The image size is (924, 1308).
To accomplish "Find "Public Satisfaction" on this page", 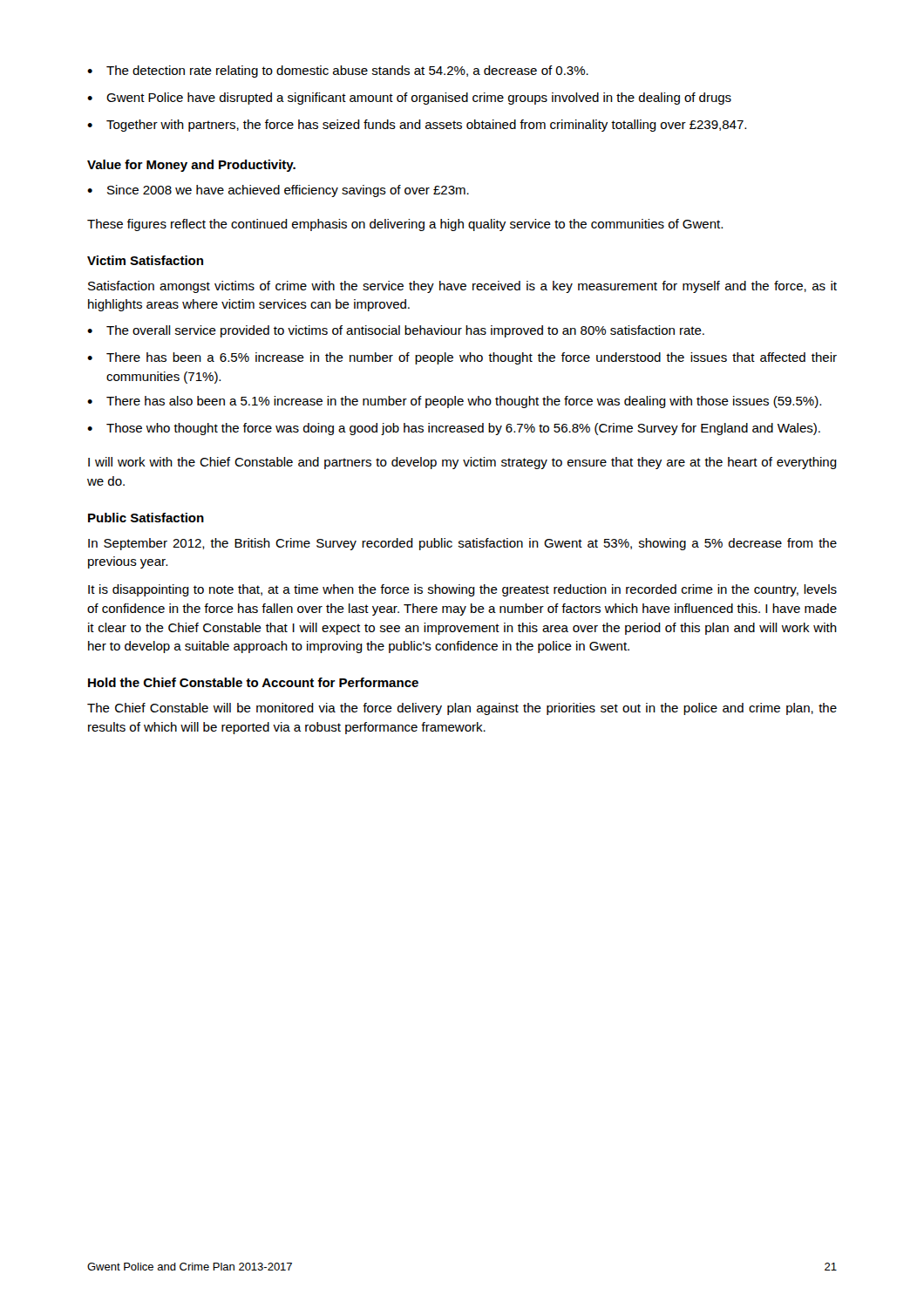I will 146,517.
